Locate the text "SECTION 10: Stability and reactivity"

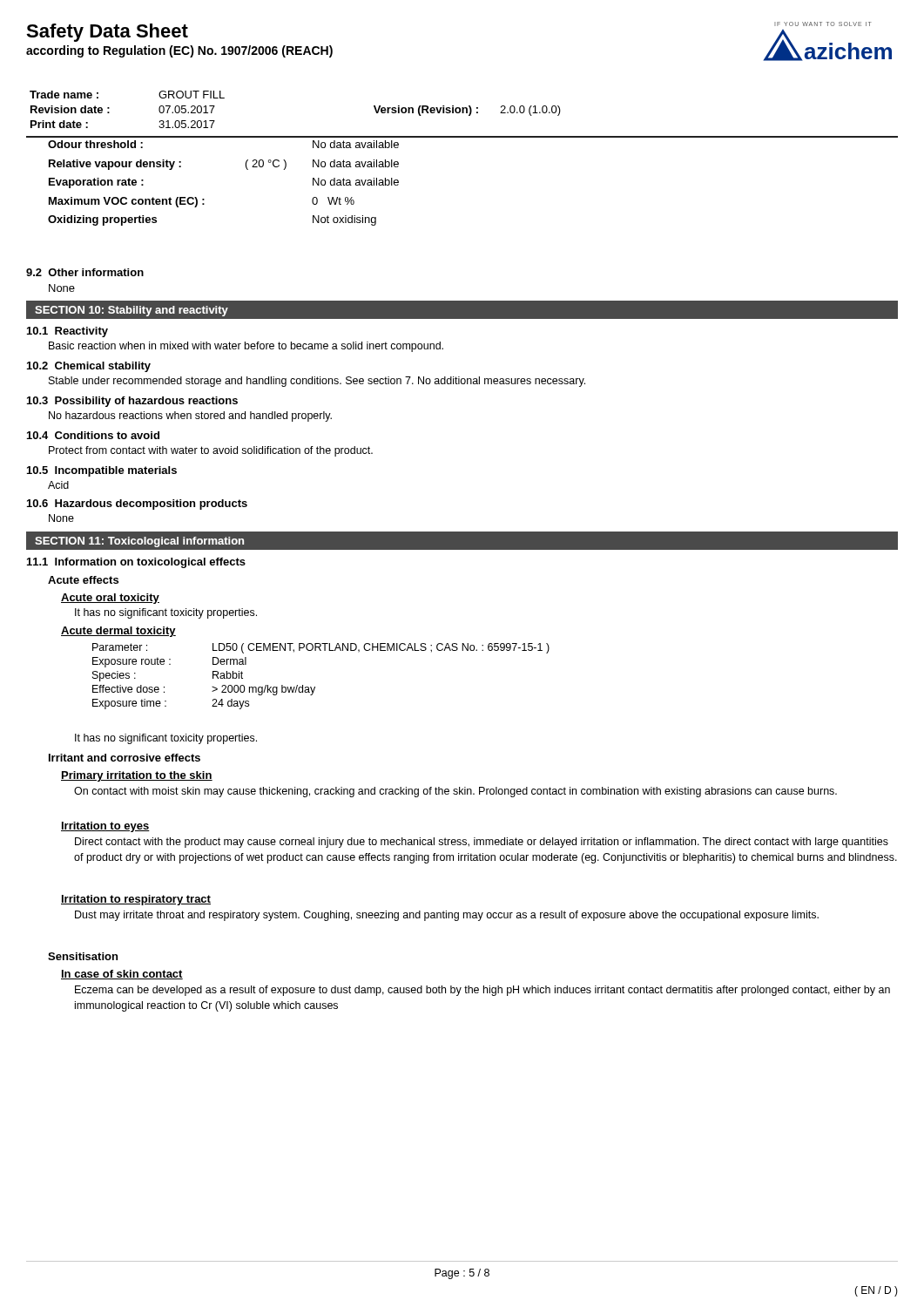pos(131,310)
